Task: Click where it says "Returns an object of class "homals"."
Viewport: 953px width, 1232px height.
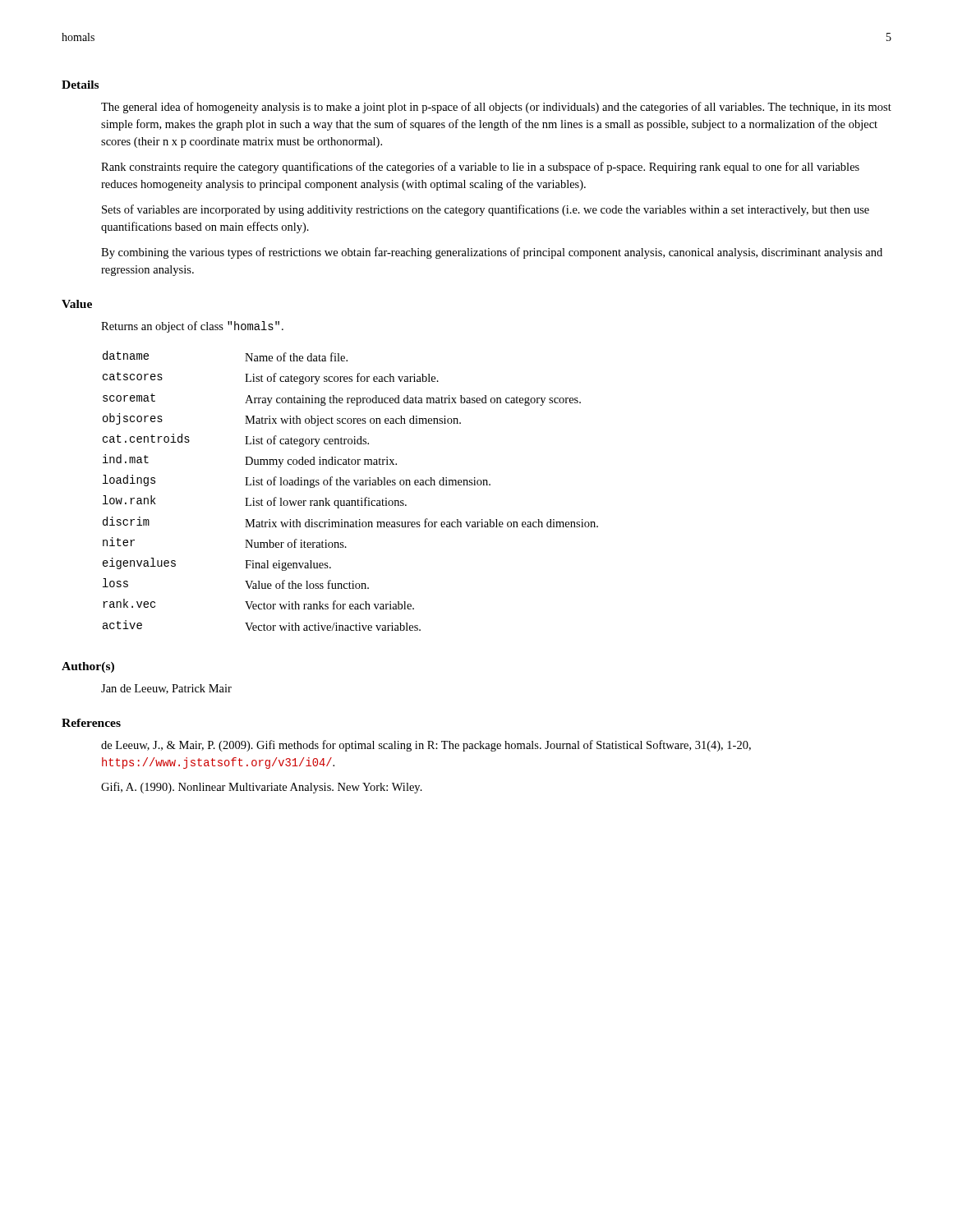Action: pos(192,327)
